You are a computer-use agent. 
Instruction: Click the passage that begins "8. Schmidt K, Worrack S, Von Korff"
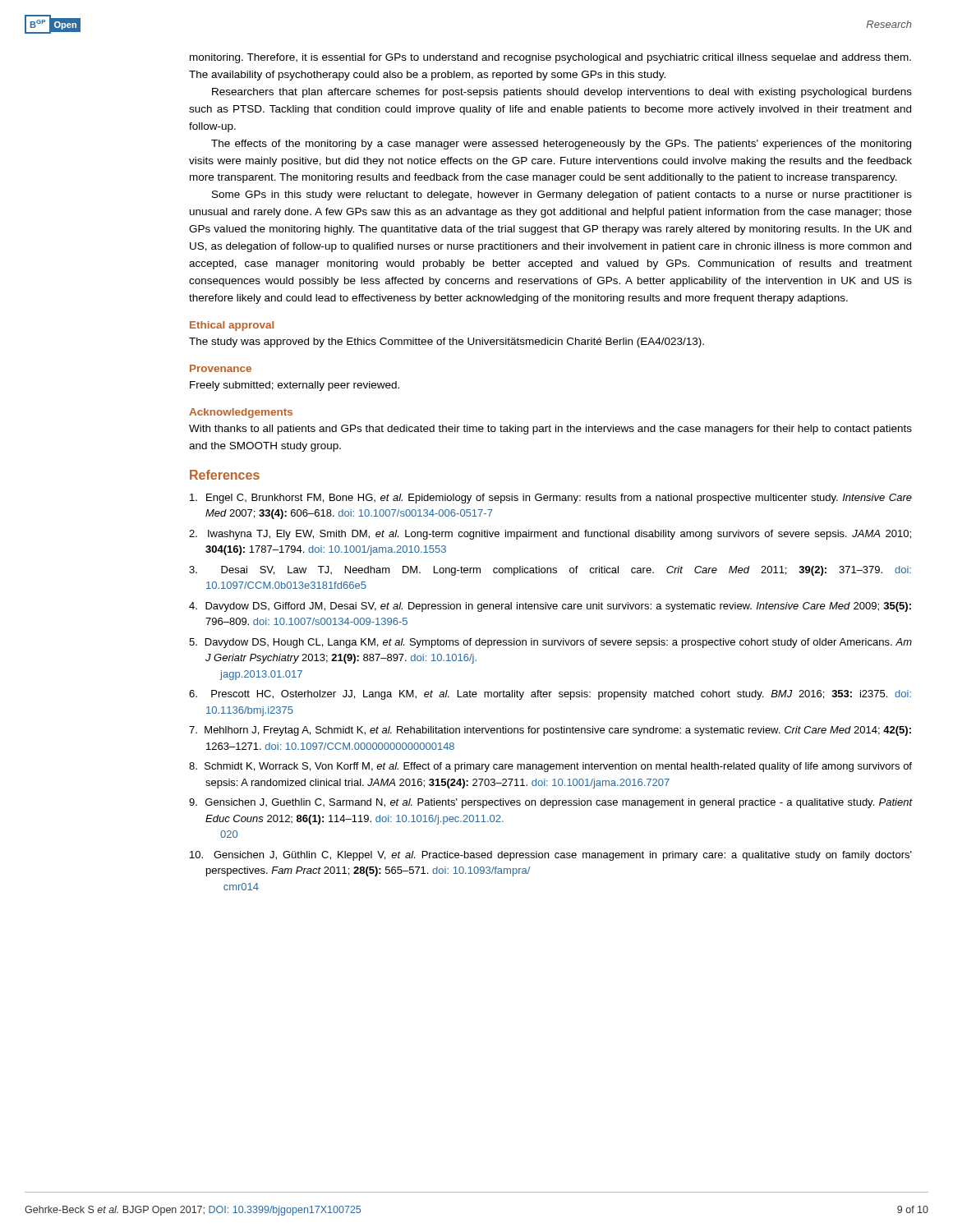tap(550, 774)
